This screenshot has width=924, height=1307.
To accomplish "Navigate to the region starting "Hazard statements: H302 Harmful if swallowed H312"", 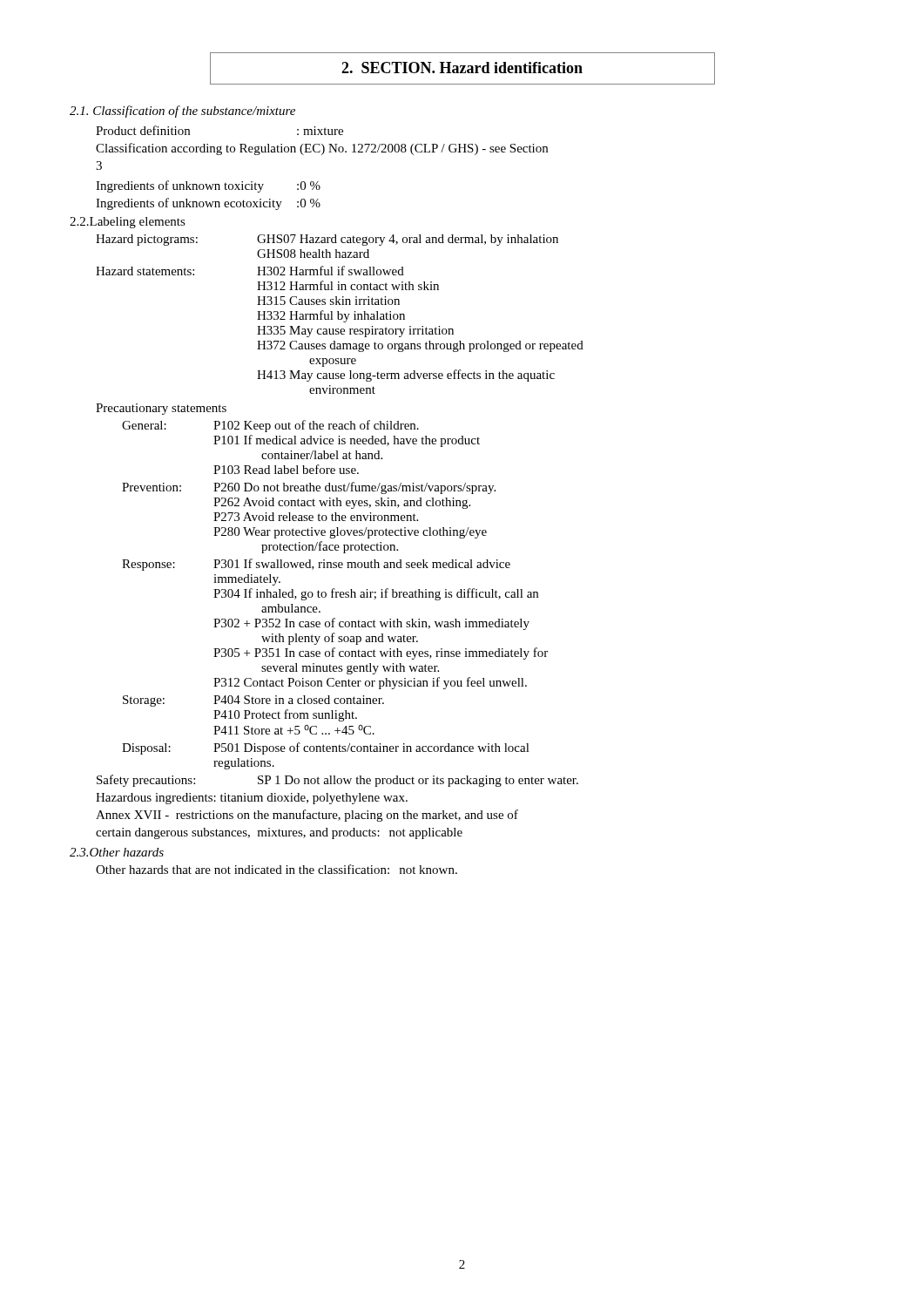I will [x=339, y=331].
